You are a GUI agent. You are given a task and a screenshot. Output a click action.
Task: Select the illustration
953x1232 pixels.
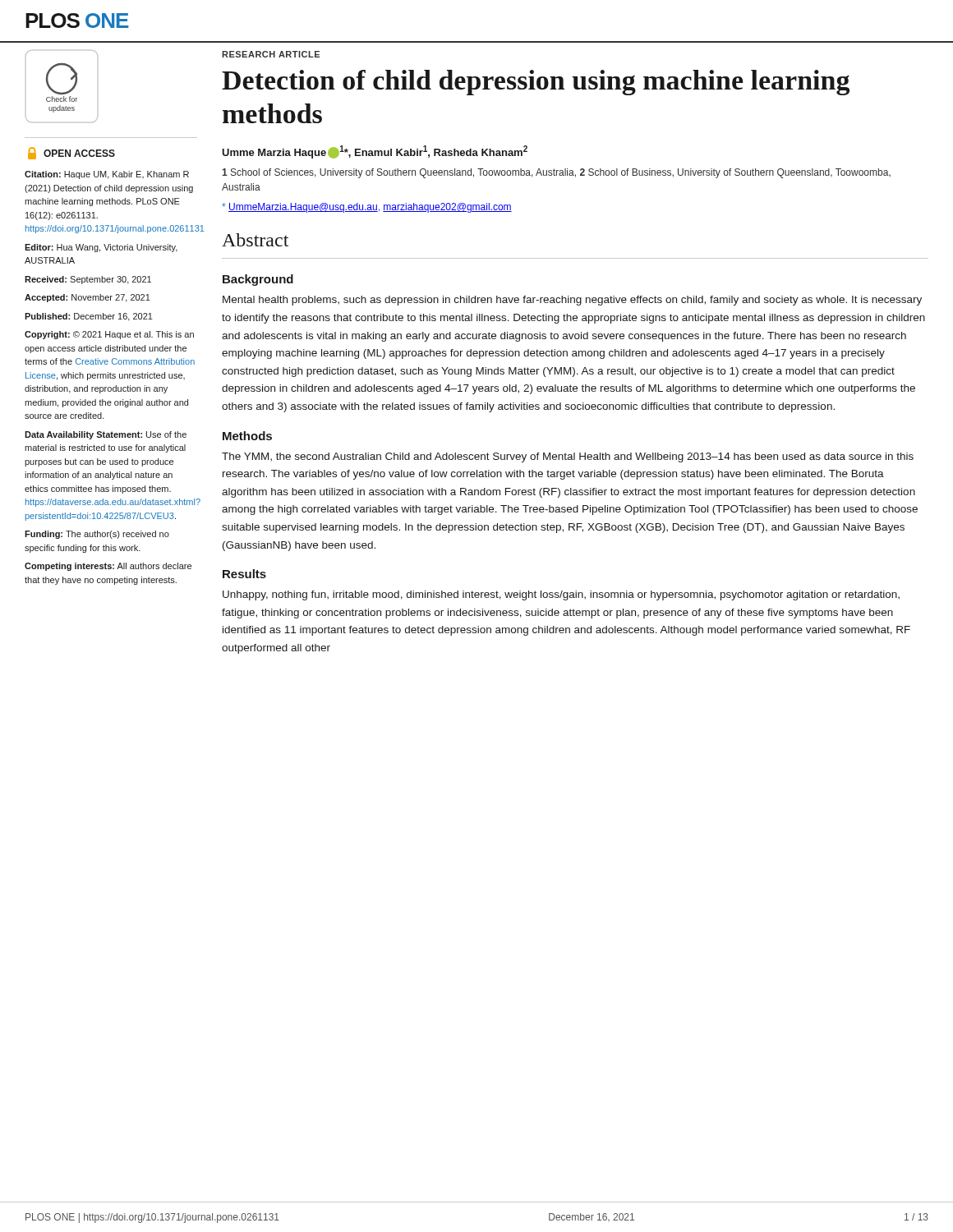pos(111,87)
